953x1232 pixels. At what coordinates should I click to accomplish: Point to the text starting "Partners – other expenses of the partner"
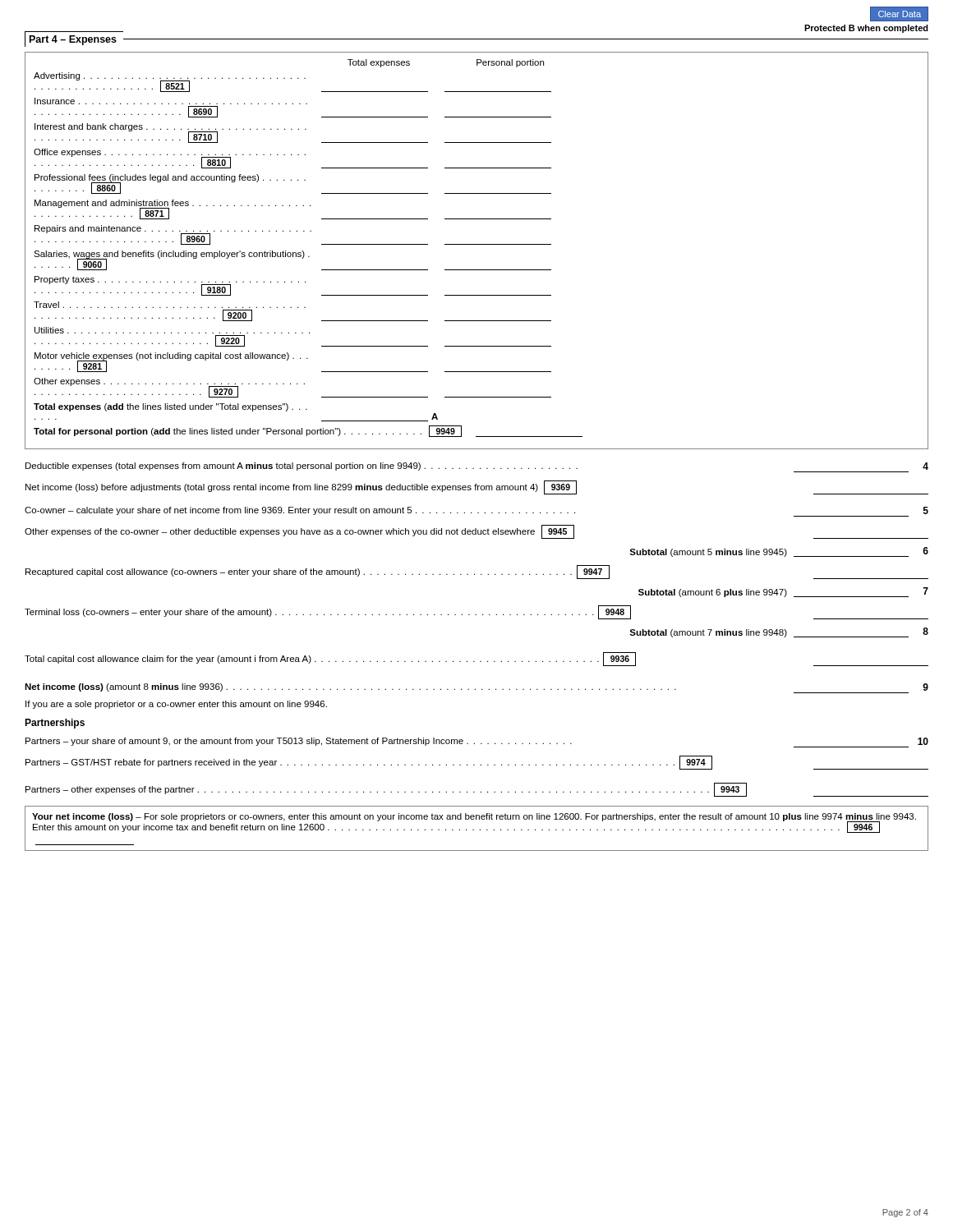pos(476,790)
